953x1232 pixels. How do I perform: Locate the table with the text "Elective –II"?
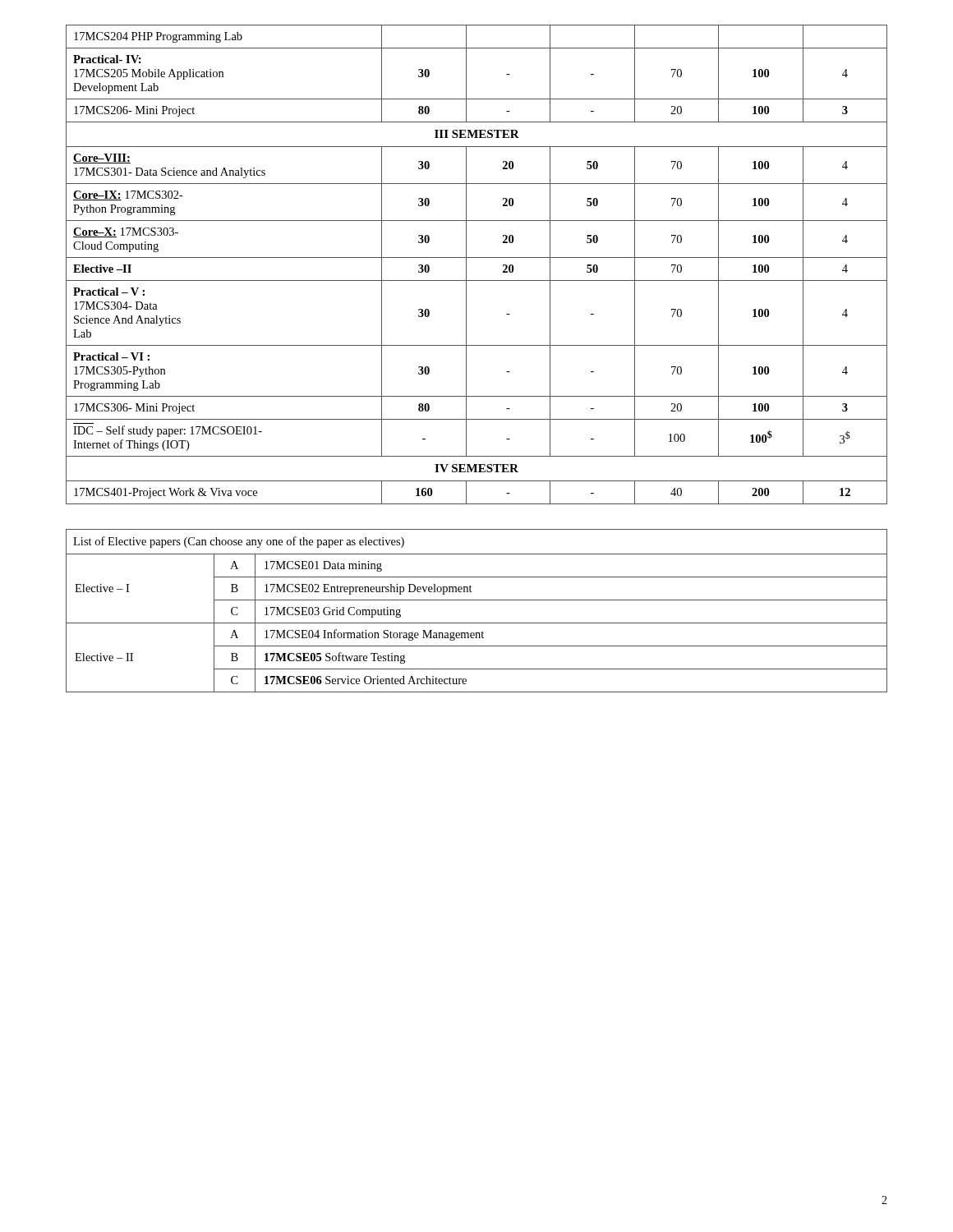pyautogui.click(x=476, y=264)
